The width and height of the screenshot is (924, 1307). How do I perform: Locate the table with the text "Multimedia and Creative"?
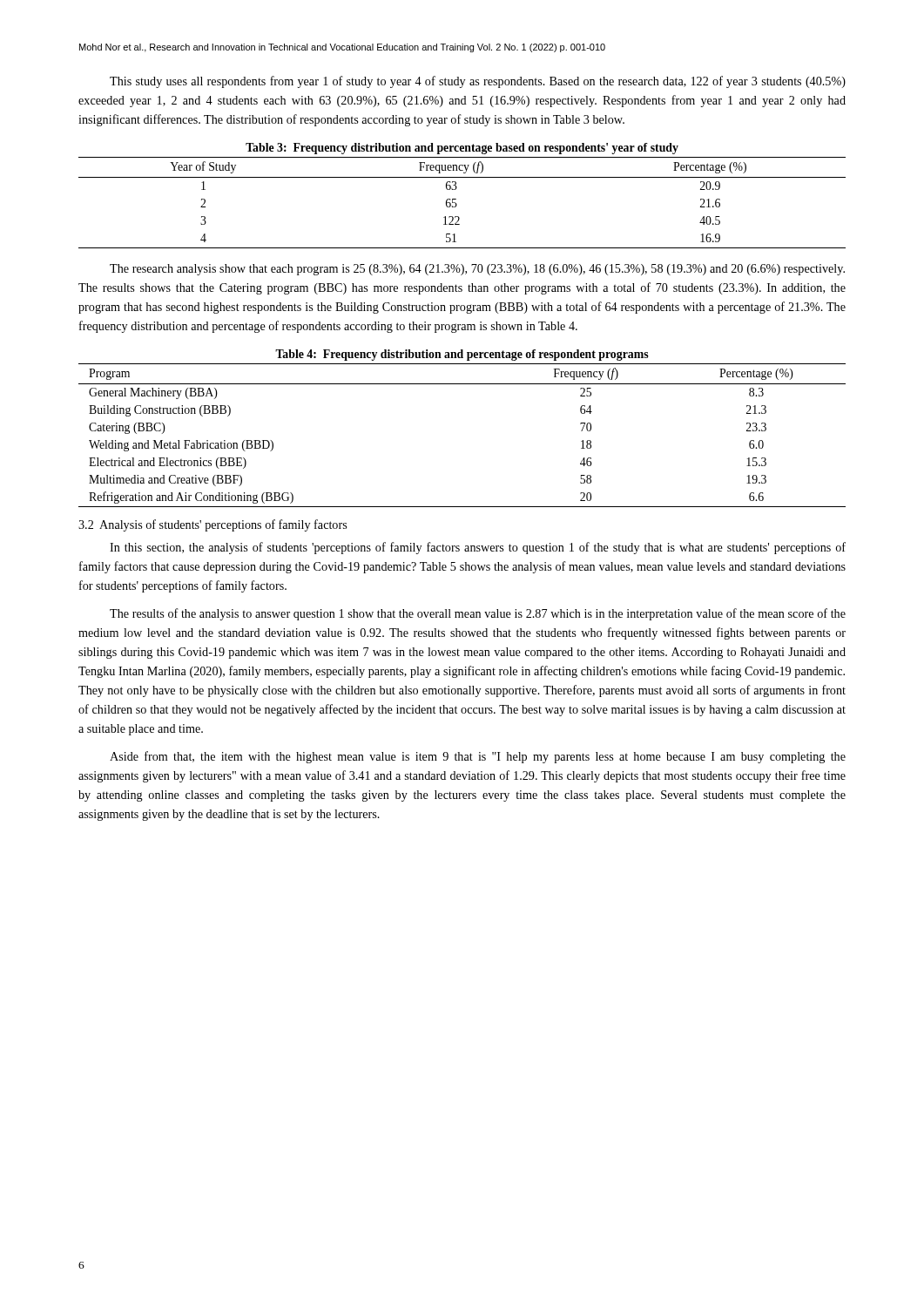coord(462,435)
